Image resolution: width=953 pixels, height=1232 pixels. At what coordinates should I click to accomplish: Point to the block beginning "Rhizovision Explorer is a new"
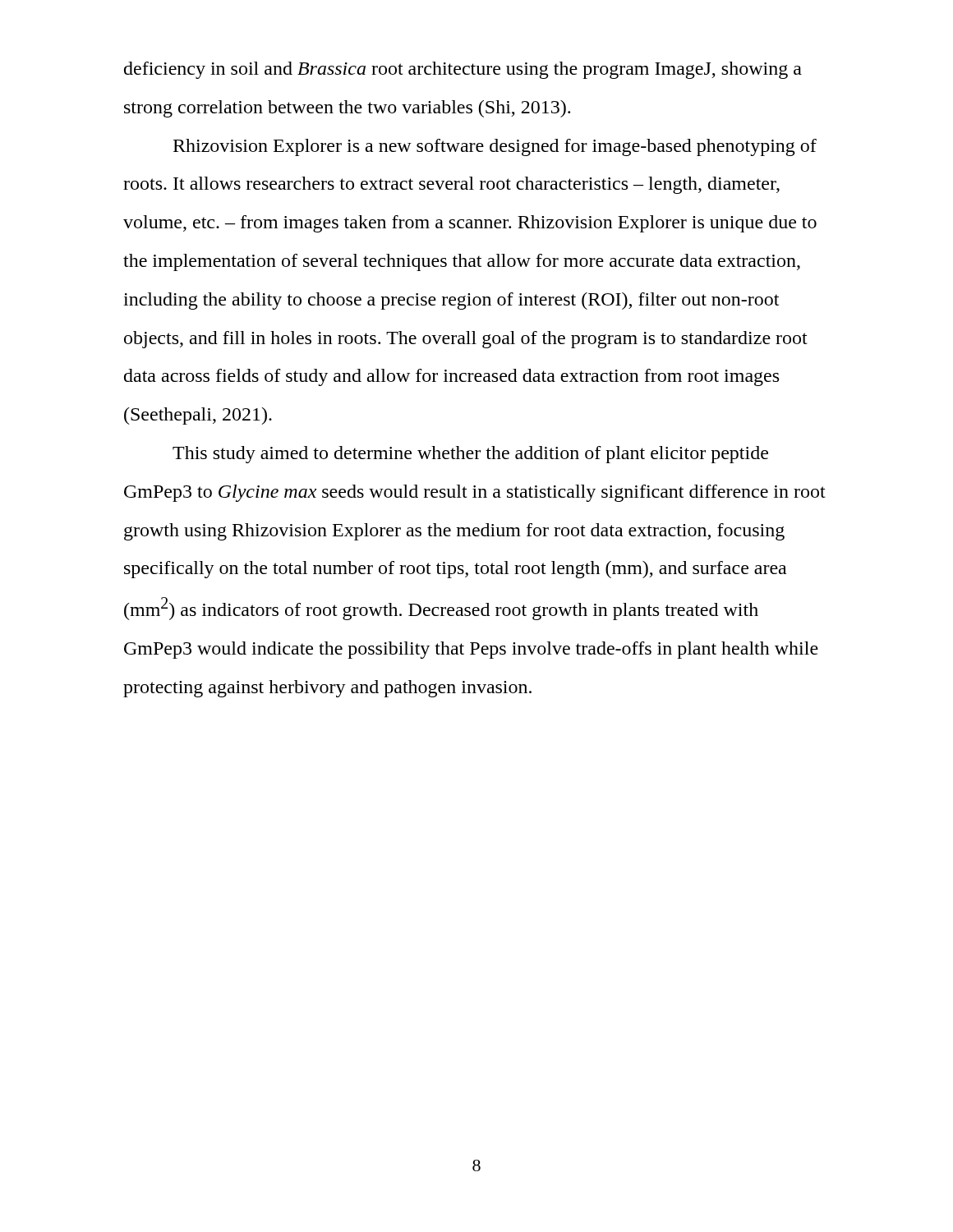click(x=495, y=147)
